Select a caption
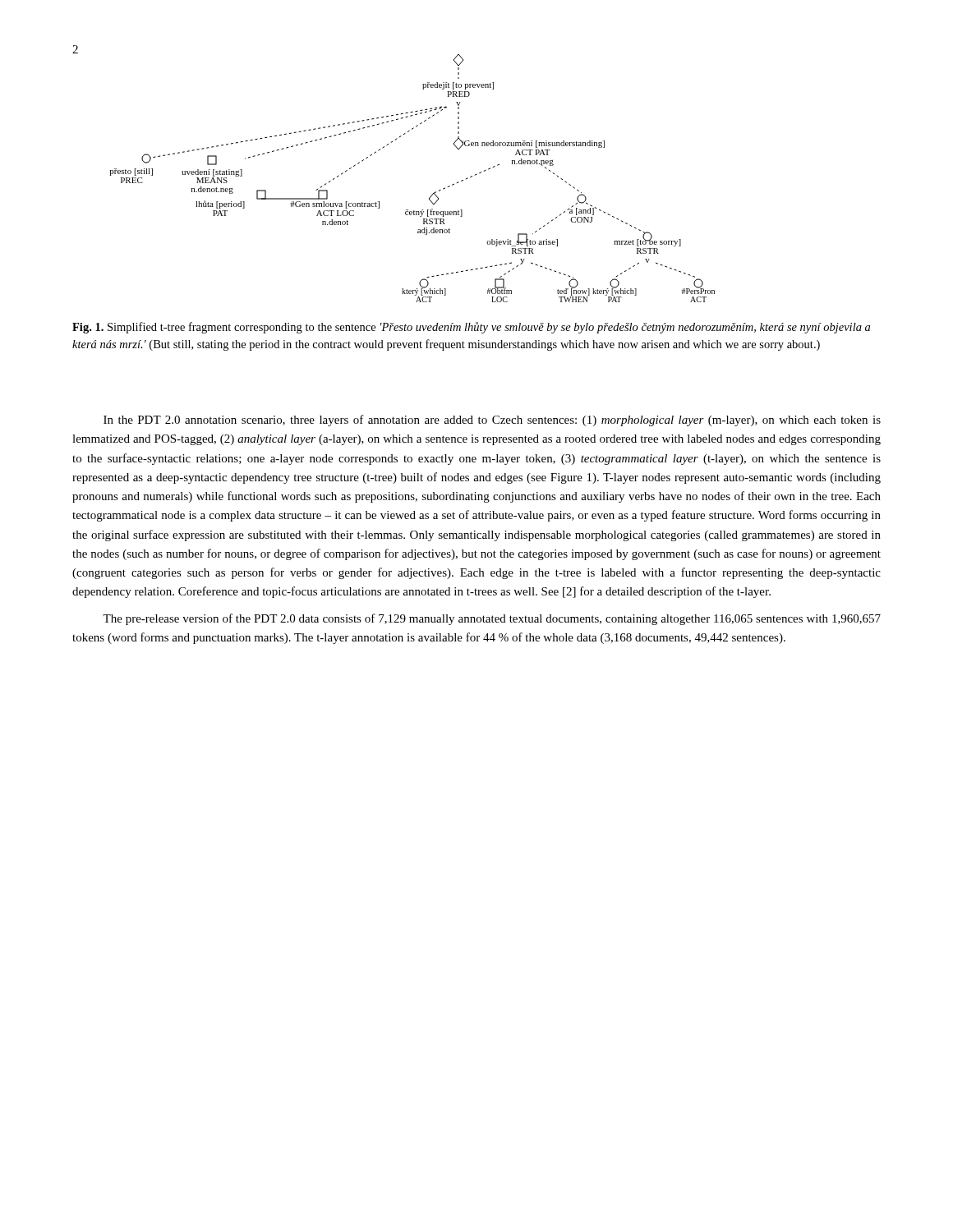953x1232 pixels. coord(471,336)
